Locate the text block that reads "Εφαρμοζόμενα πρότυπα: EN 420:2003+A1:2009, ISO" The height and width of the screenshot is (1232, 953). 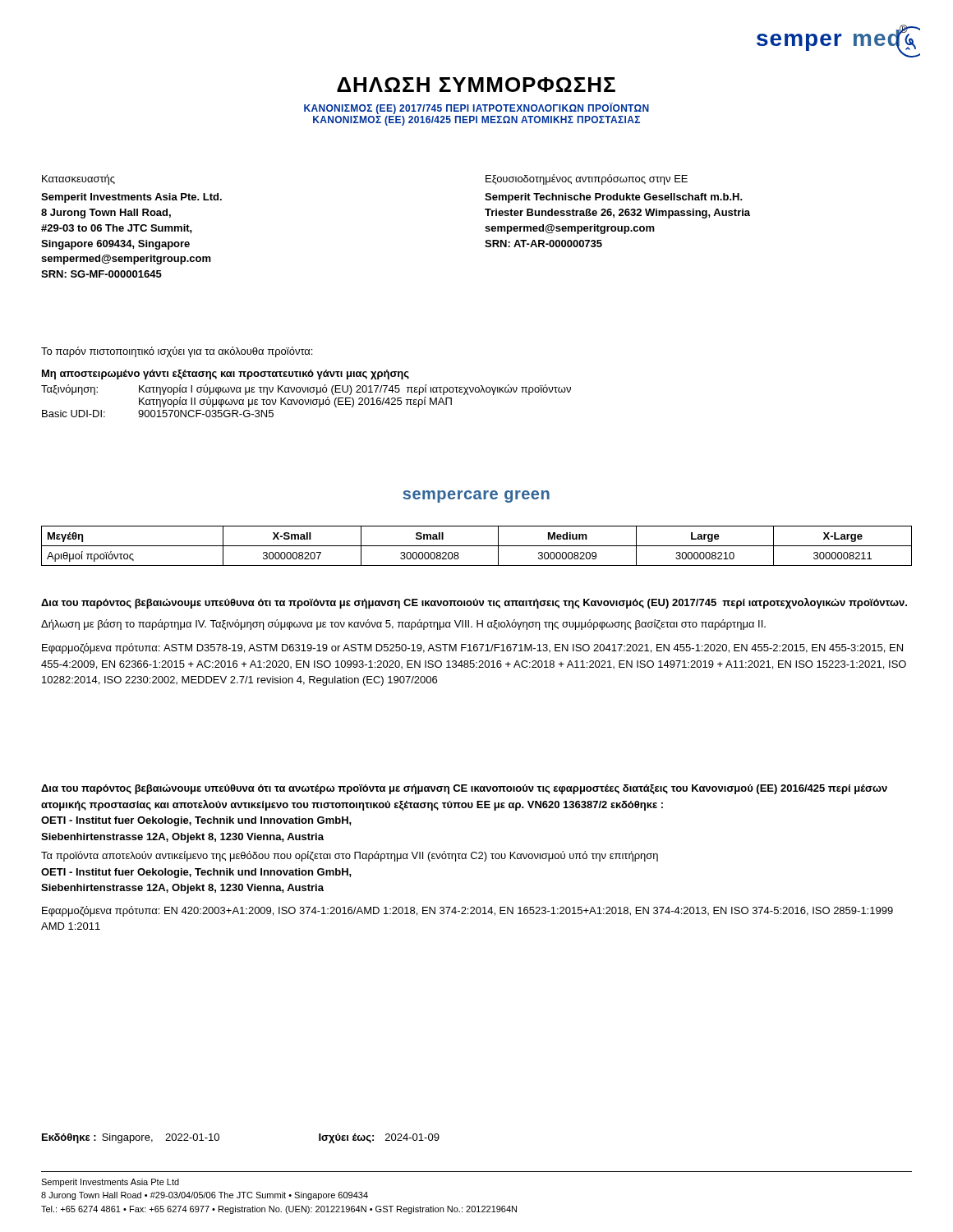point(467,918)
